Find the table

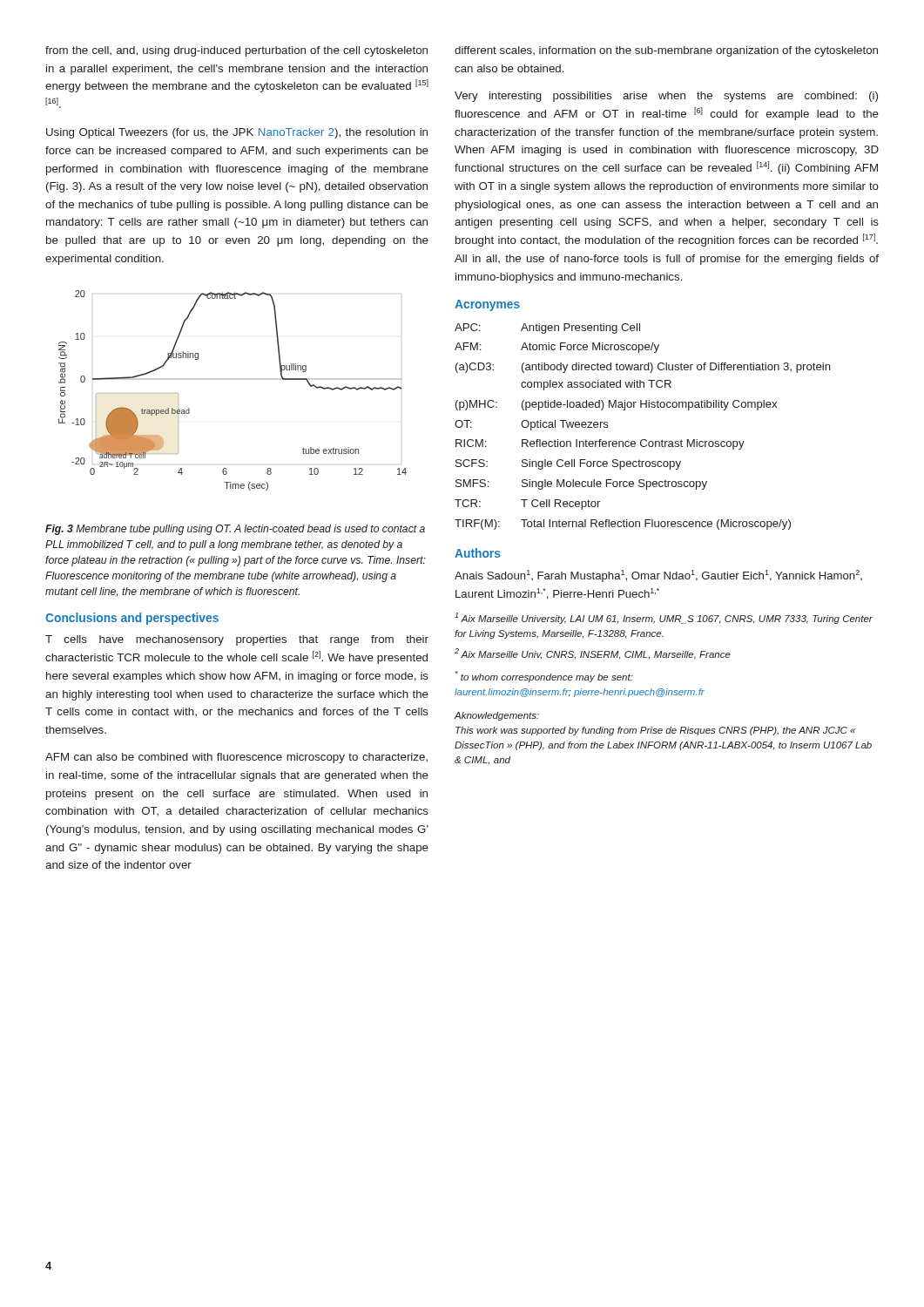click(x=667, y=425)
